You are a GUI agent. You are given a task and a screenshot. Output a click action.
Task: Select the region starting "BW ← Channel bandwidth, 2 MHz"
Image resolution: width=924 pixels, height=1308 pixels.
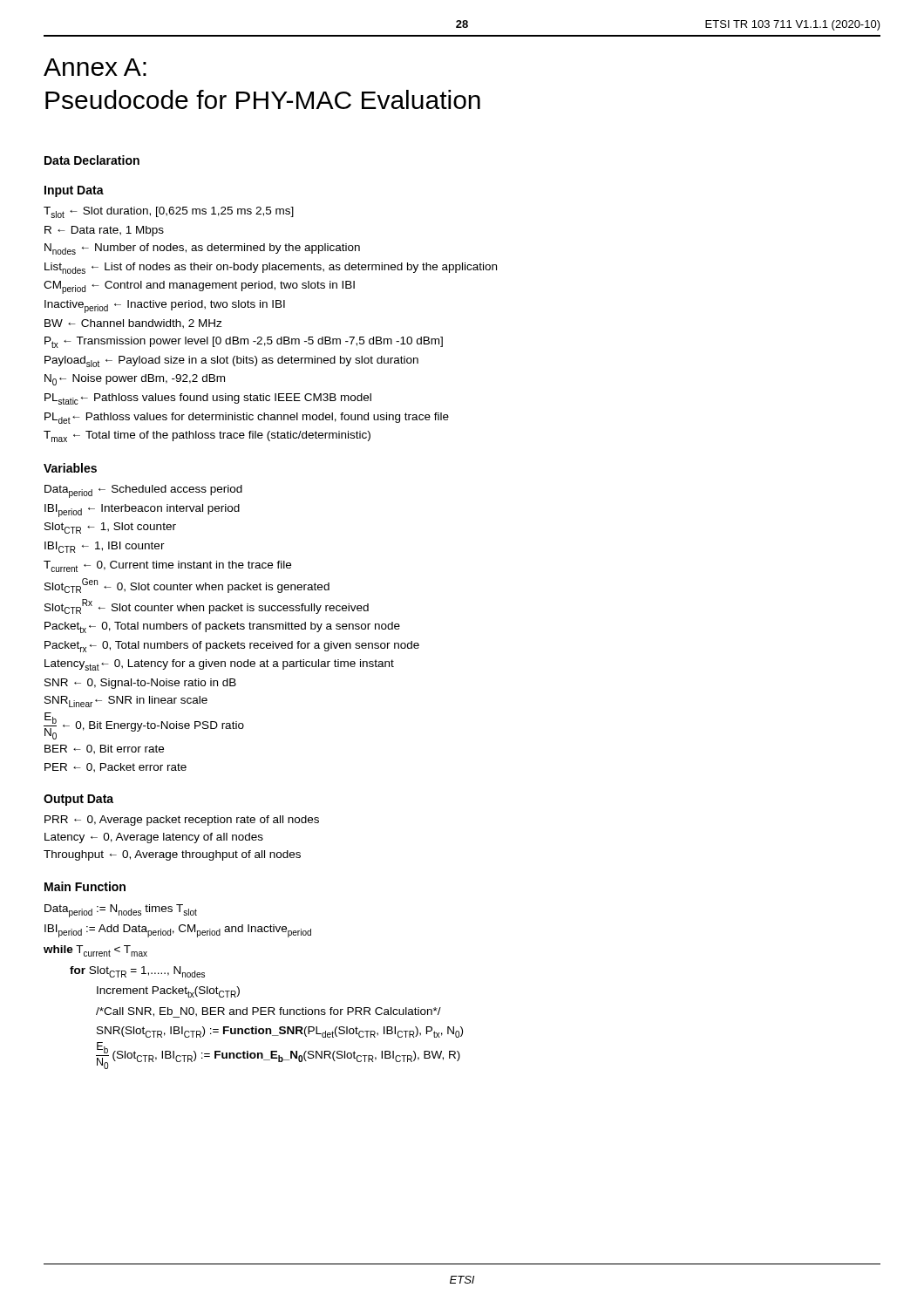tap(133, 323)
